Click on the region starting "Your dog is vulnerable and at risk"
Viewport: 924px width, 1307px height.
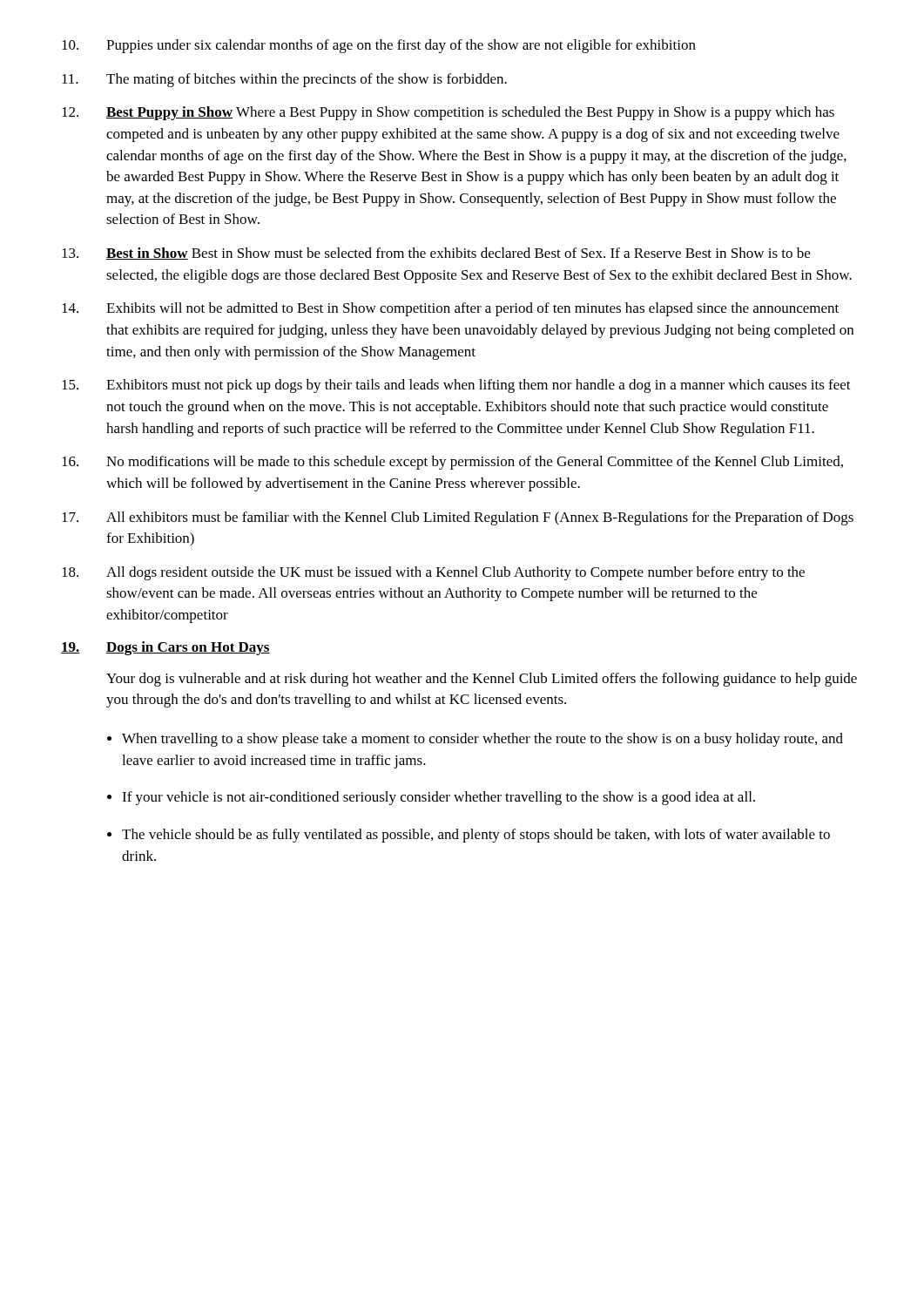tap(482, 689)
